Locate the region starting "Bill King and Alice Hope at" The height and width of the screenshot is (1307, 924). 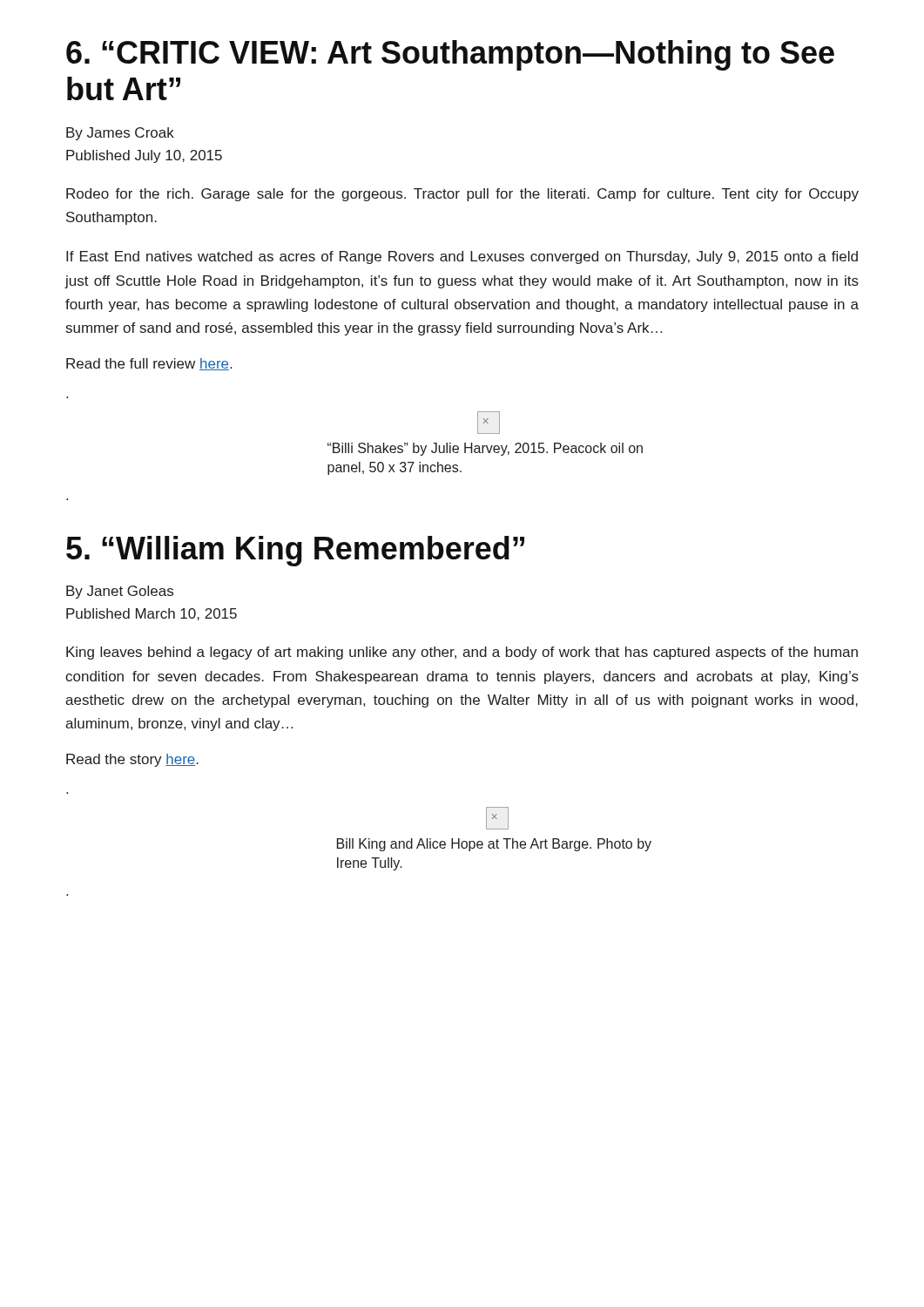[x=494, y=854]
